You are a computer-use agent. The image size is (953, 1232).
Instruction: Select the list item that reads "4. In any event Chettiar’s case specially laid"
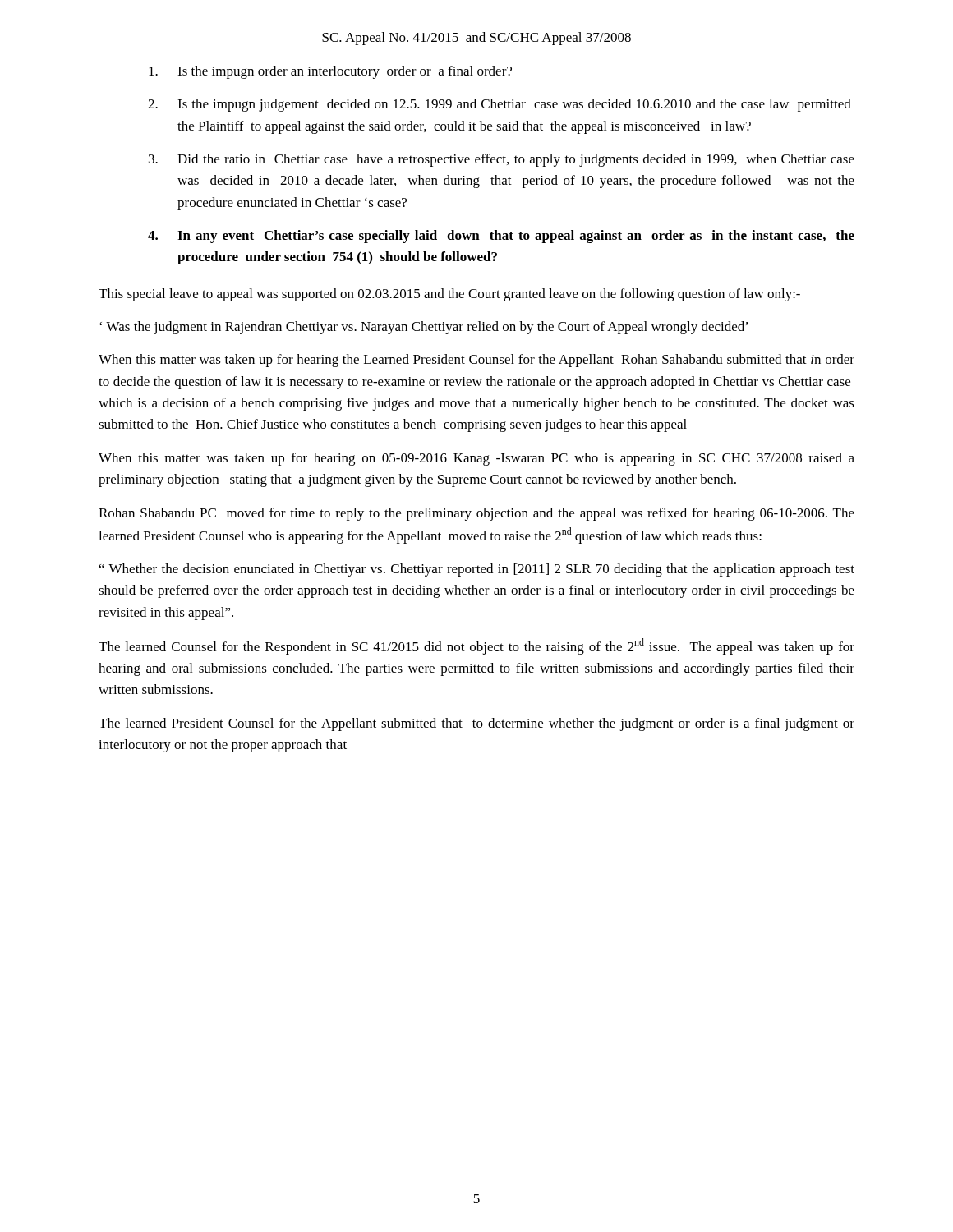point(501,247)
